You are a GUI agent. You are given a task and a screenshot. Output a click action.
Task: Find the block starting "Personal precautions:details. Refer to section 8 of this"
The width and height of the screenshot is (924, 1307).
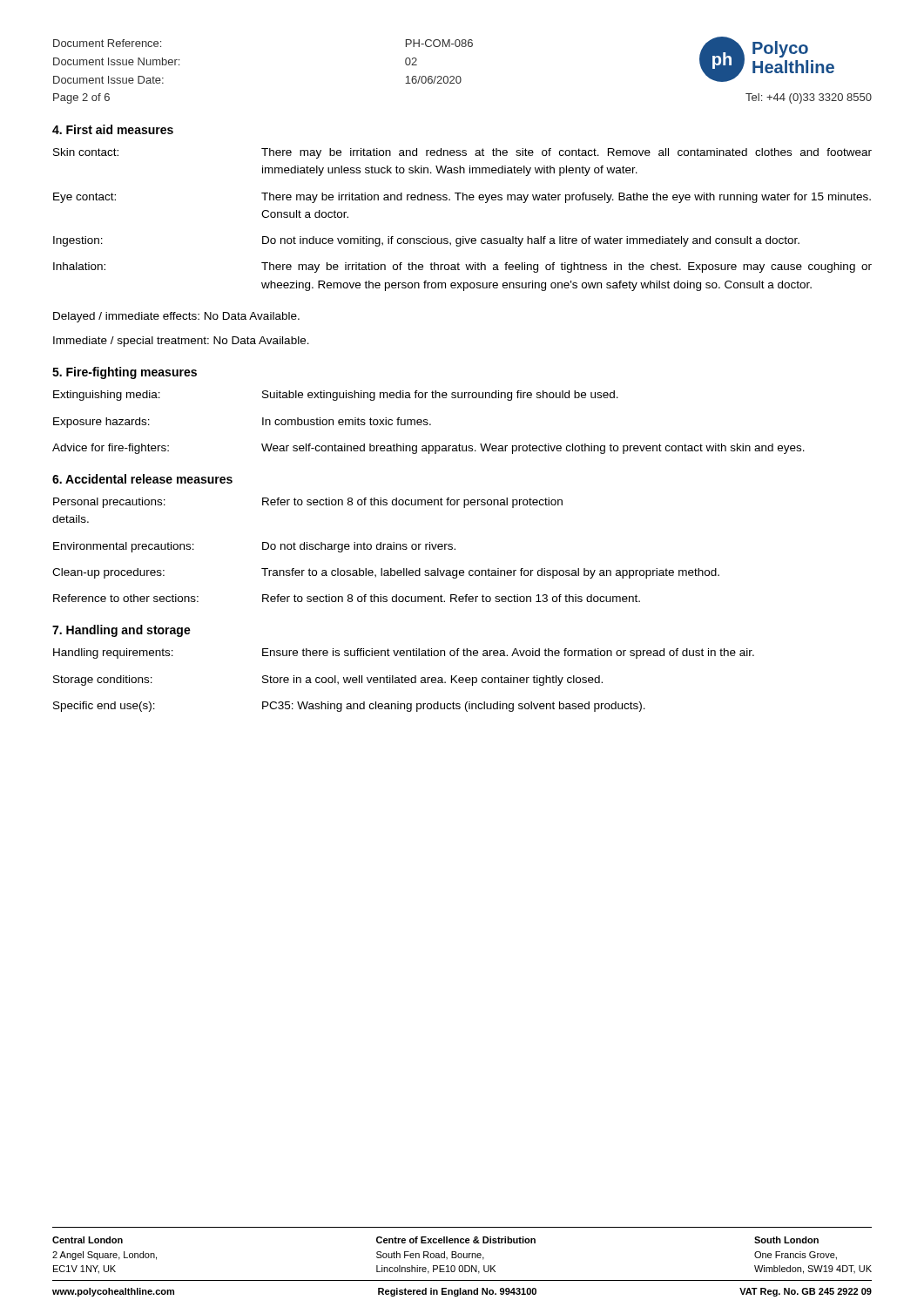[462, 511]
